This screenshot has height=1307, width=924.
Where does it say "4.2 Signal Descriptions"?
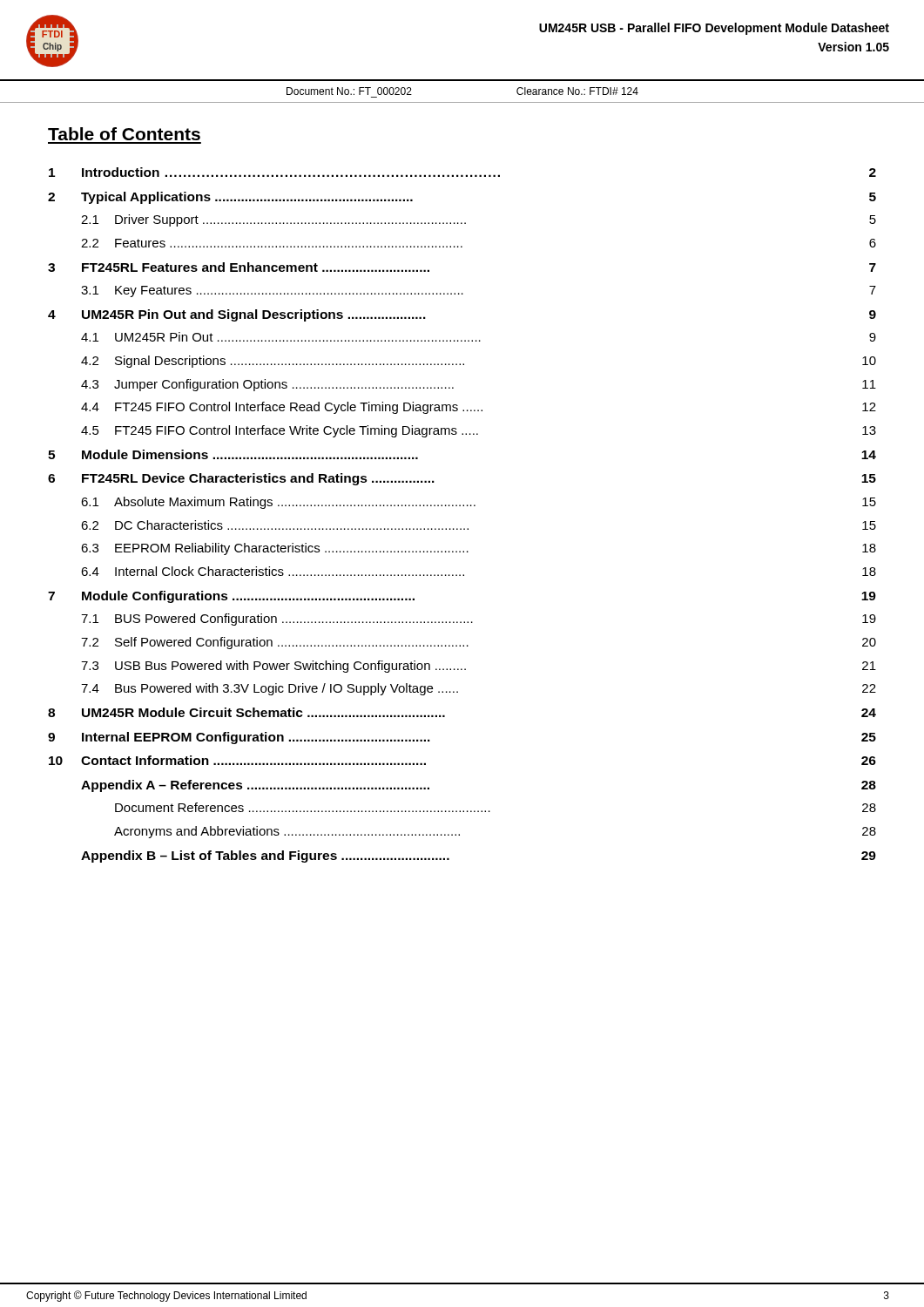tap(170, 361)
